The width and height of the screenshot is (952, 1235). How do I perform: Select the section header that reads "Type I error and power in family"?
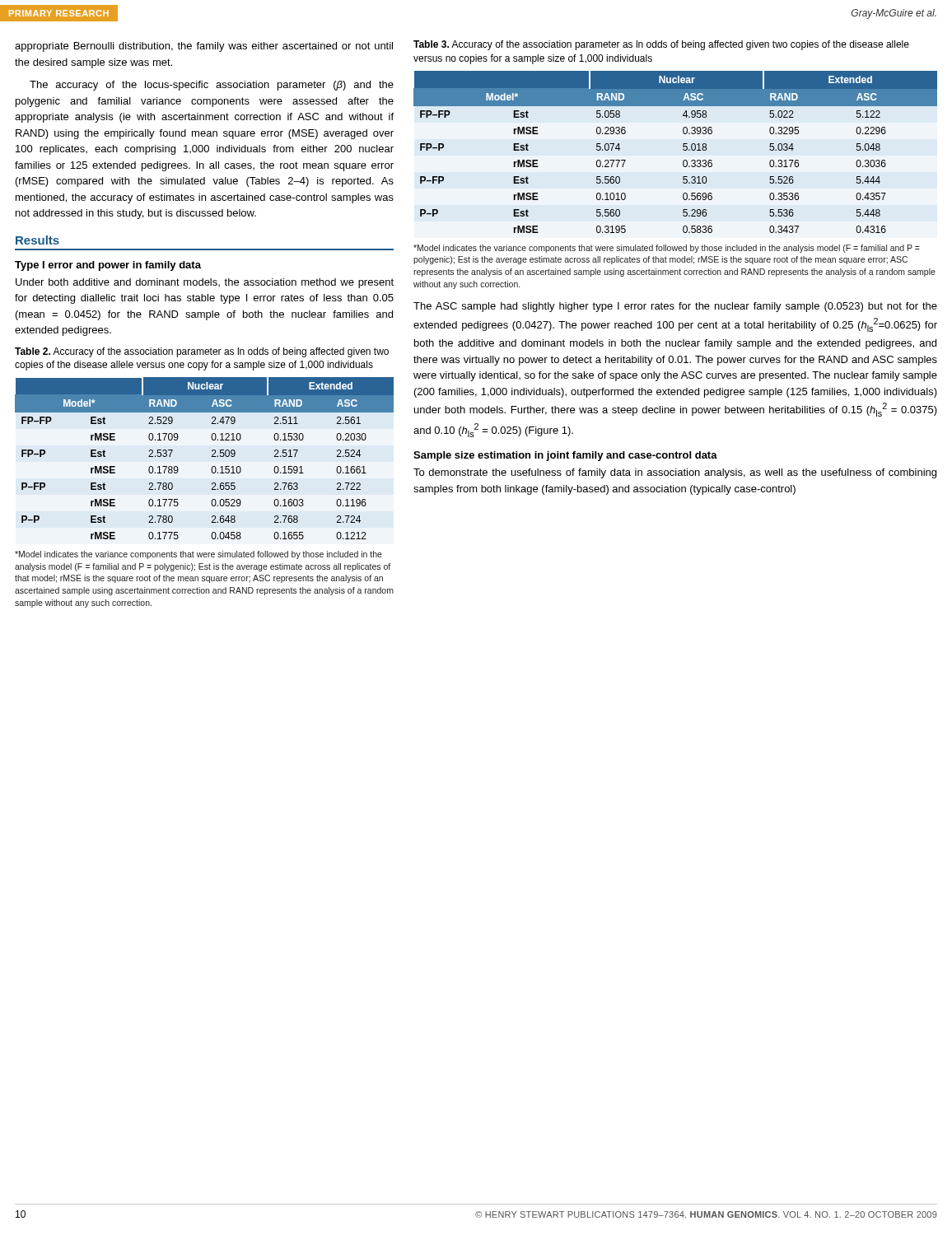[108, 264]
